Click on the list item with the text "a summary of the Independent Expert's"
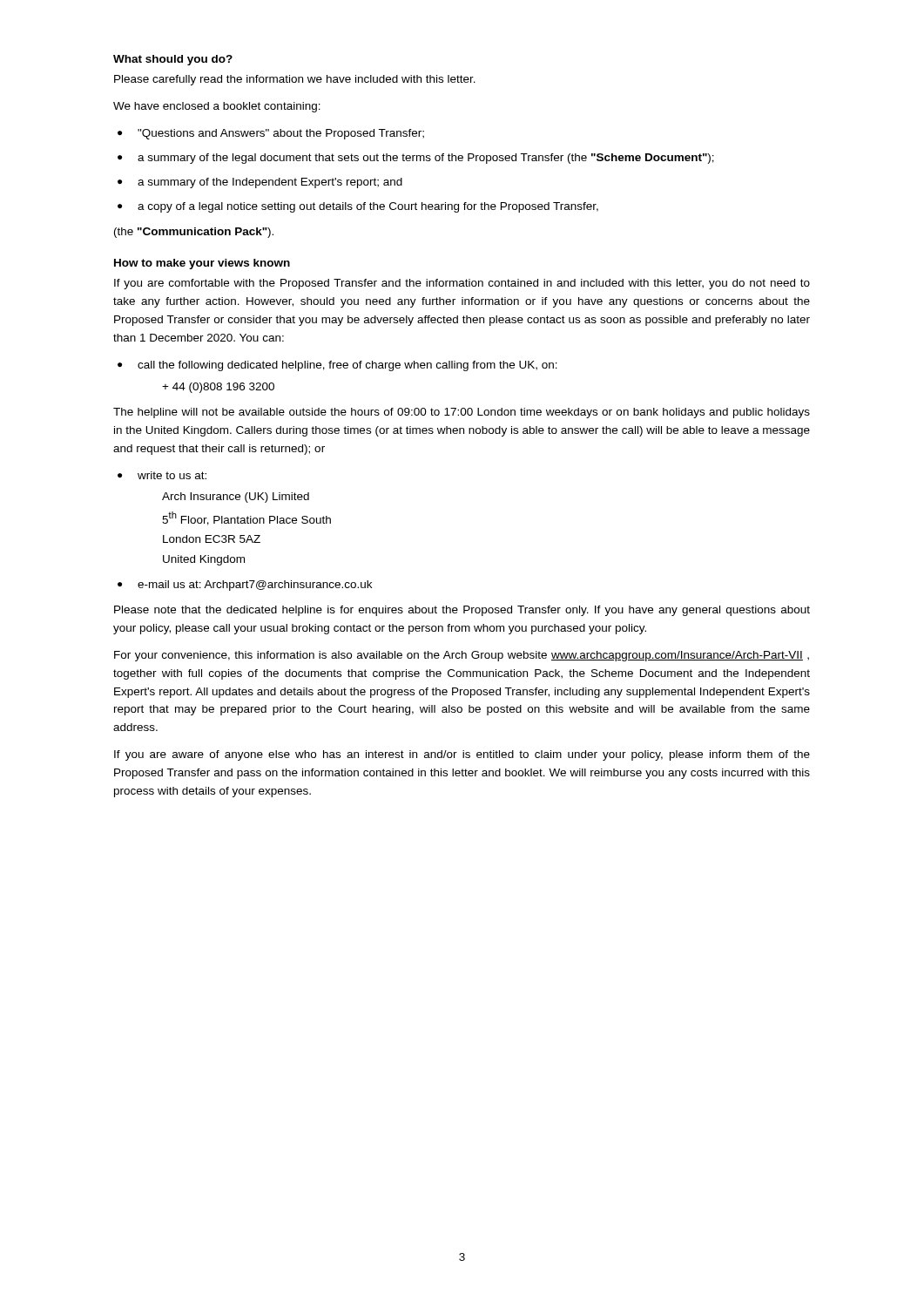The width and height of the screenshot is (924, 1307). coord(270,181)
